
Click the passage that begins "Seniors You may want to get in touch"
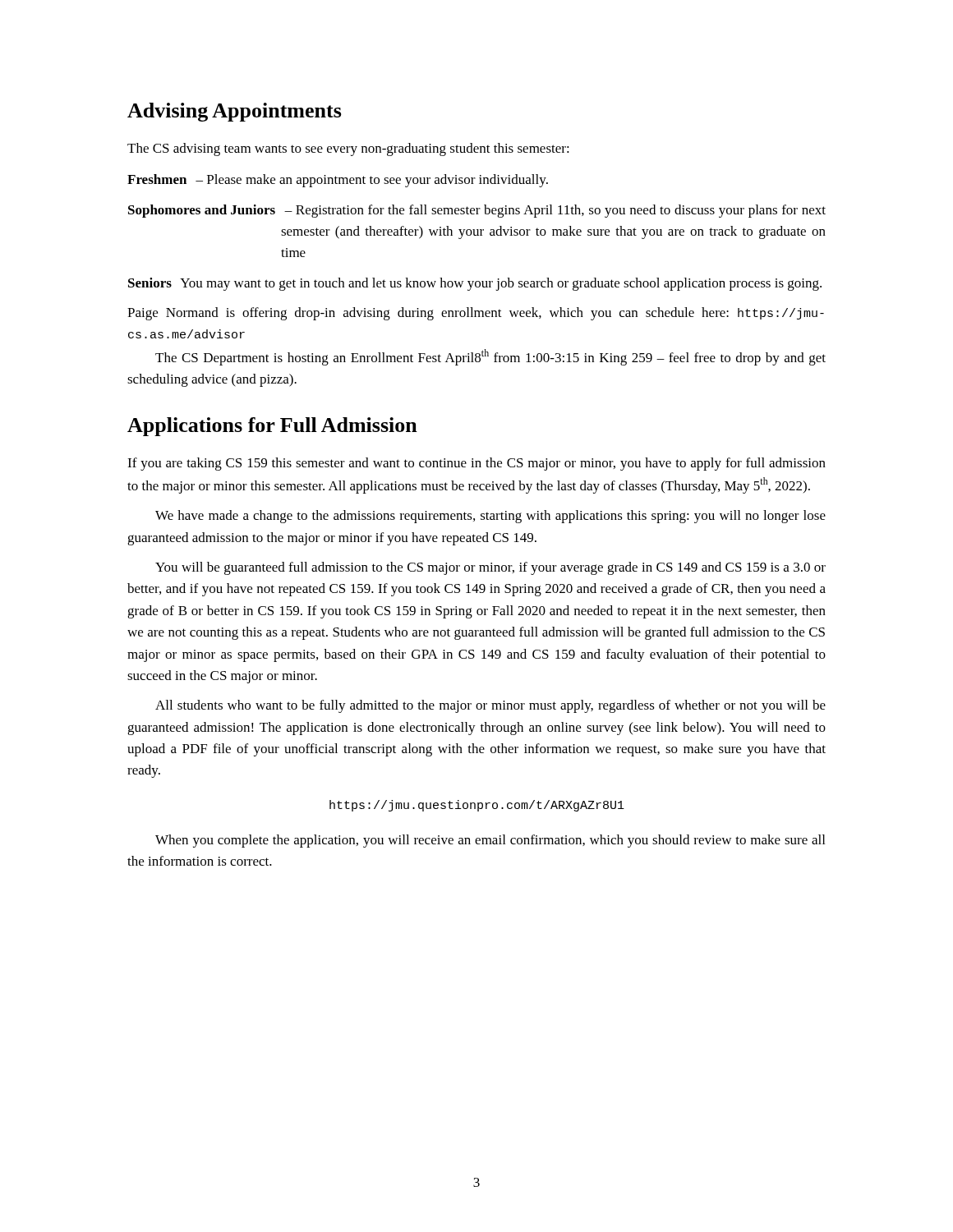click(476, 283)
